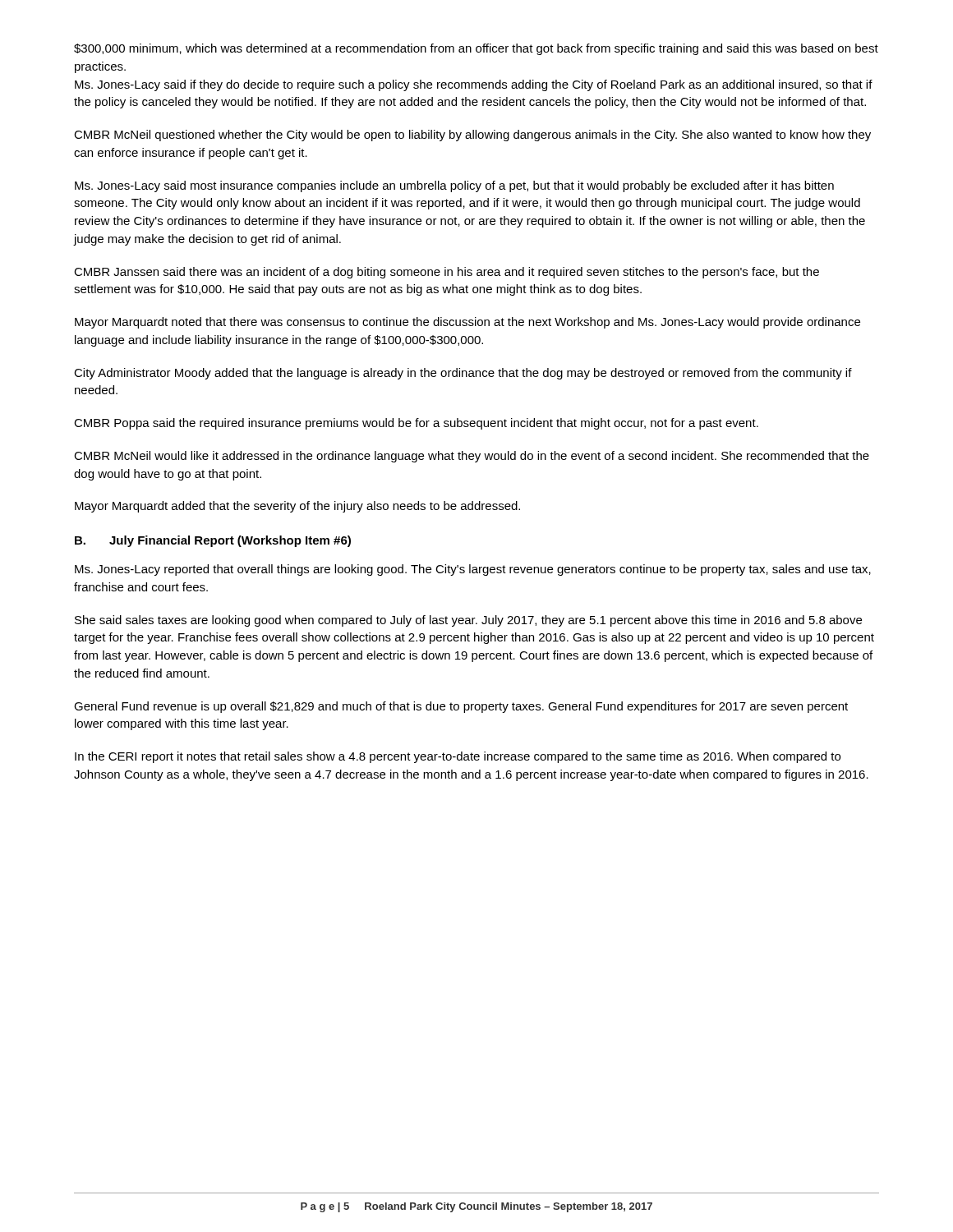Viewport: 953px width, 1232px height.
Task: Navigate to the text starting "CMBR McNeil would like it"
Action: click(x=472, y=464)
